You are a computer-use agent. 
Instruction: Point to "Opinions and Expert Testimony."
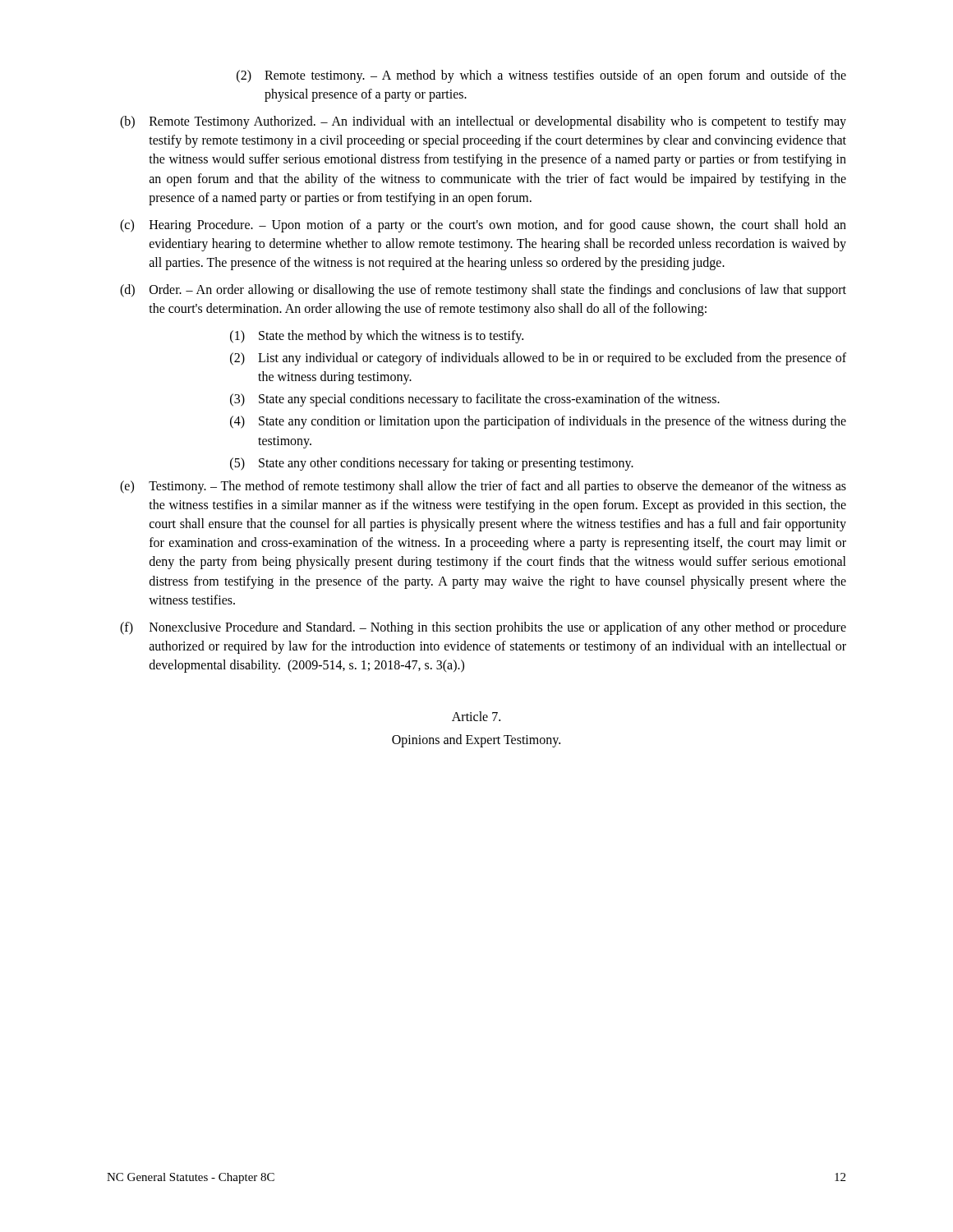[x=476, y=740]
